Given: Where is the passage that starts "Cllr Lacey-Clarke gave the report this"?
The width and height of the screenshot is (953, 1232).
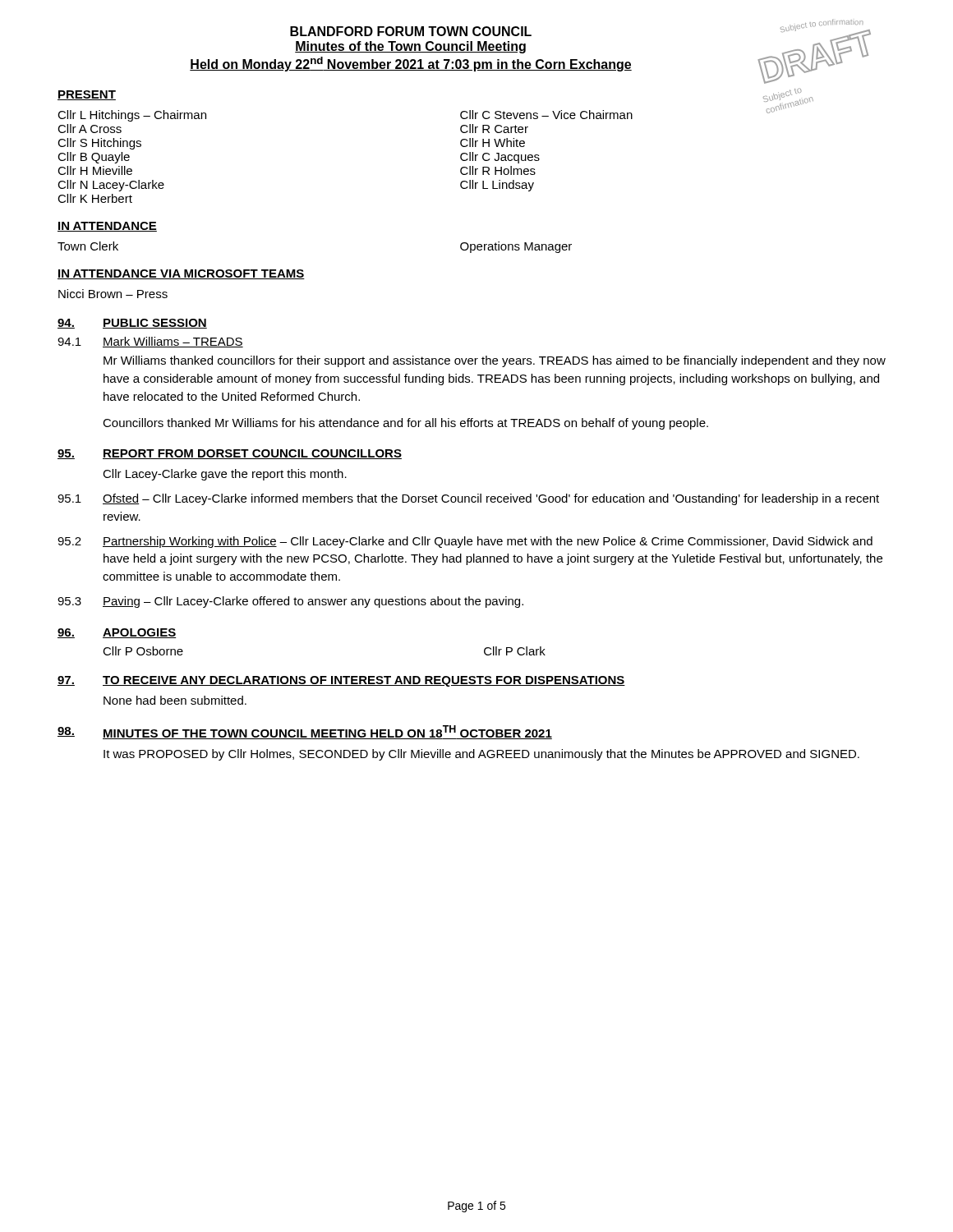Looking at the screenshot, I should click(x=225, y=474).
